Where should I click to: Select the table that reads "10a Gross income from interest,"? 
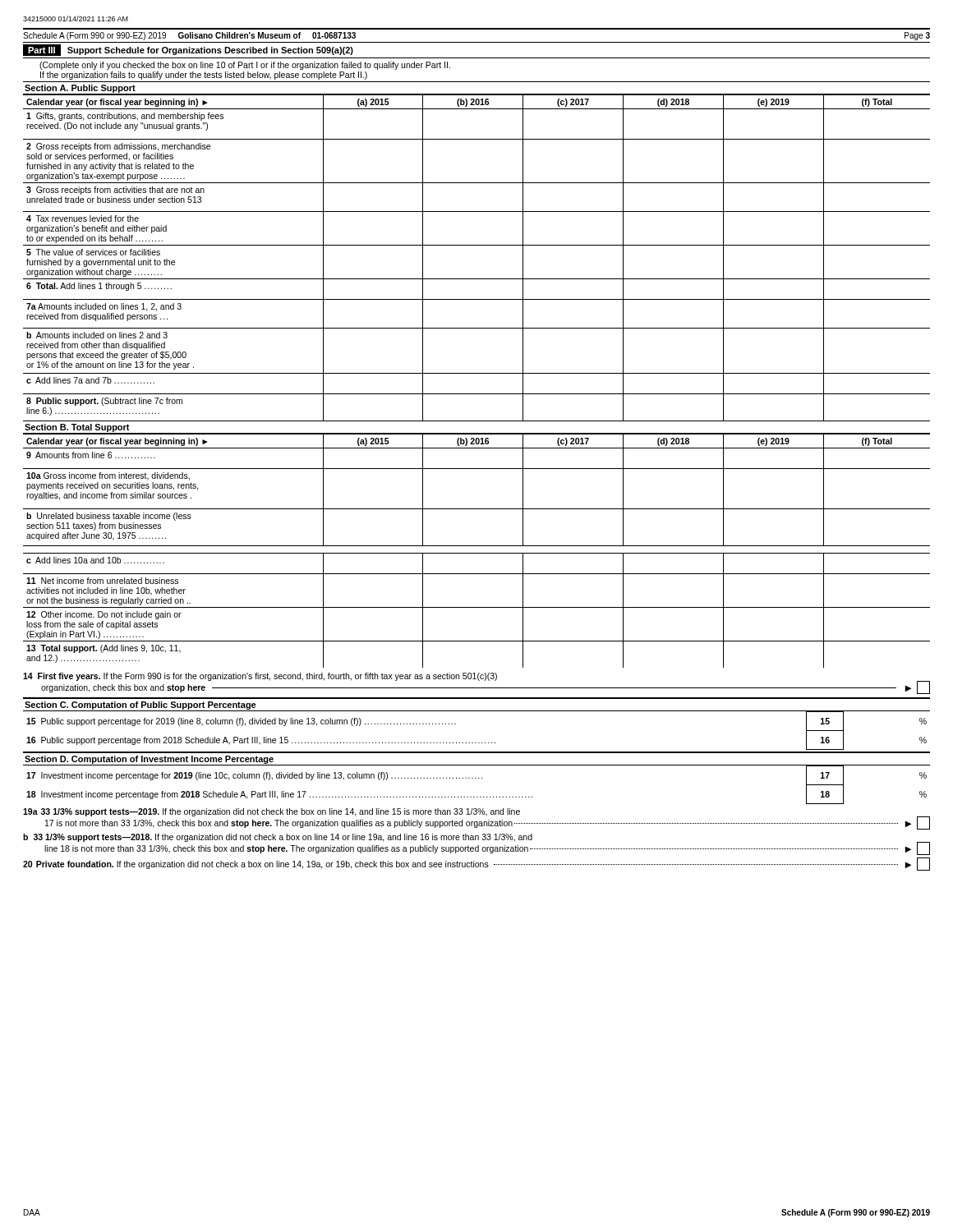click(476, 551)
